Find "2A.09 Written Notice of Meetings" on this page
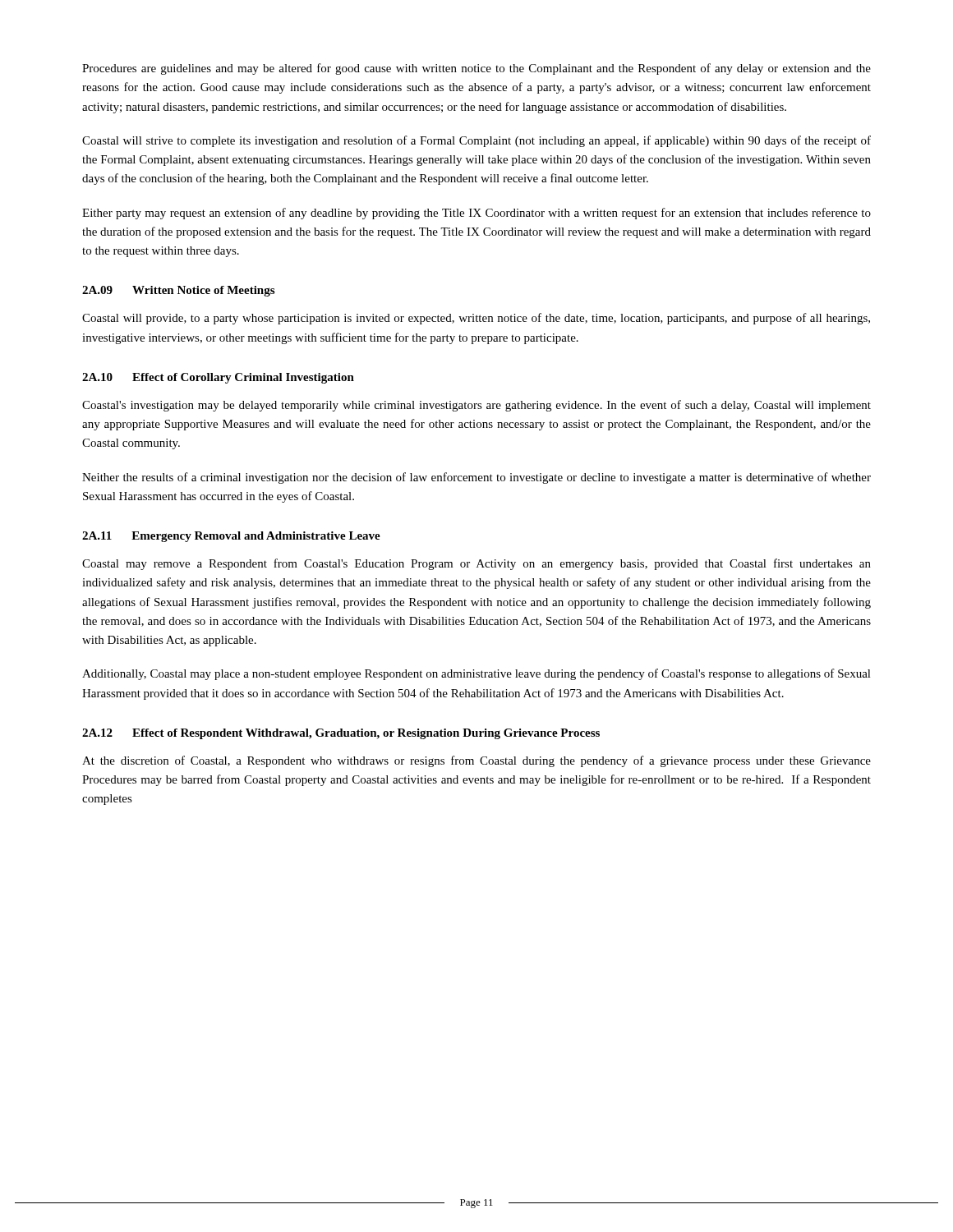 tap(178, 291)
